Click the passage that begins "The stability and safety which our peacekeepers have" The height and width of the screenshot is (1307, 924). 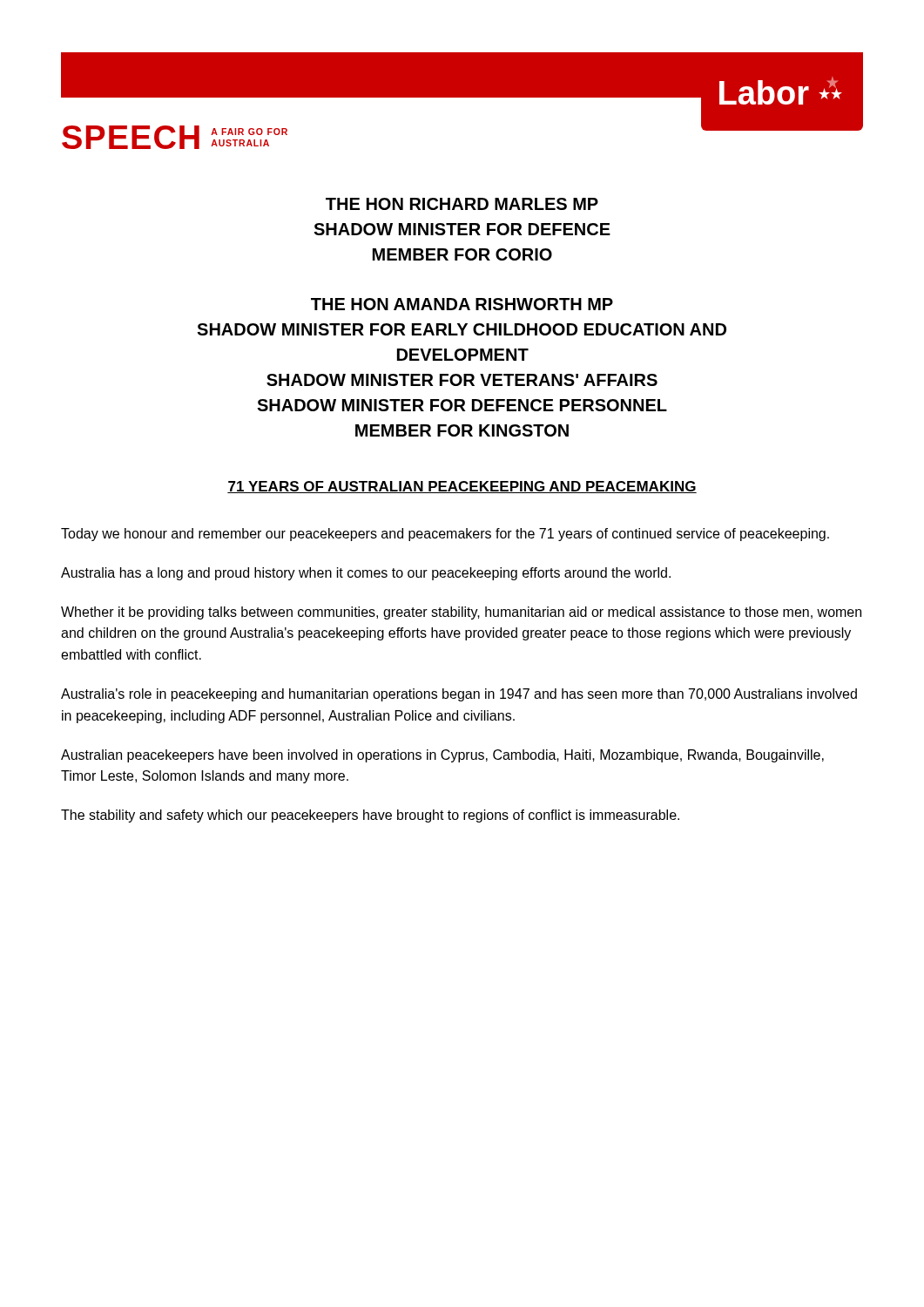[x=371, y=815]
